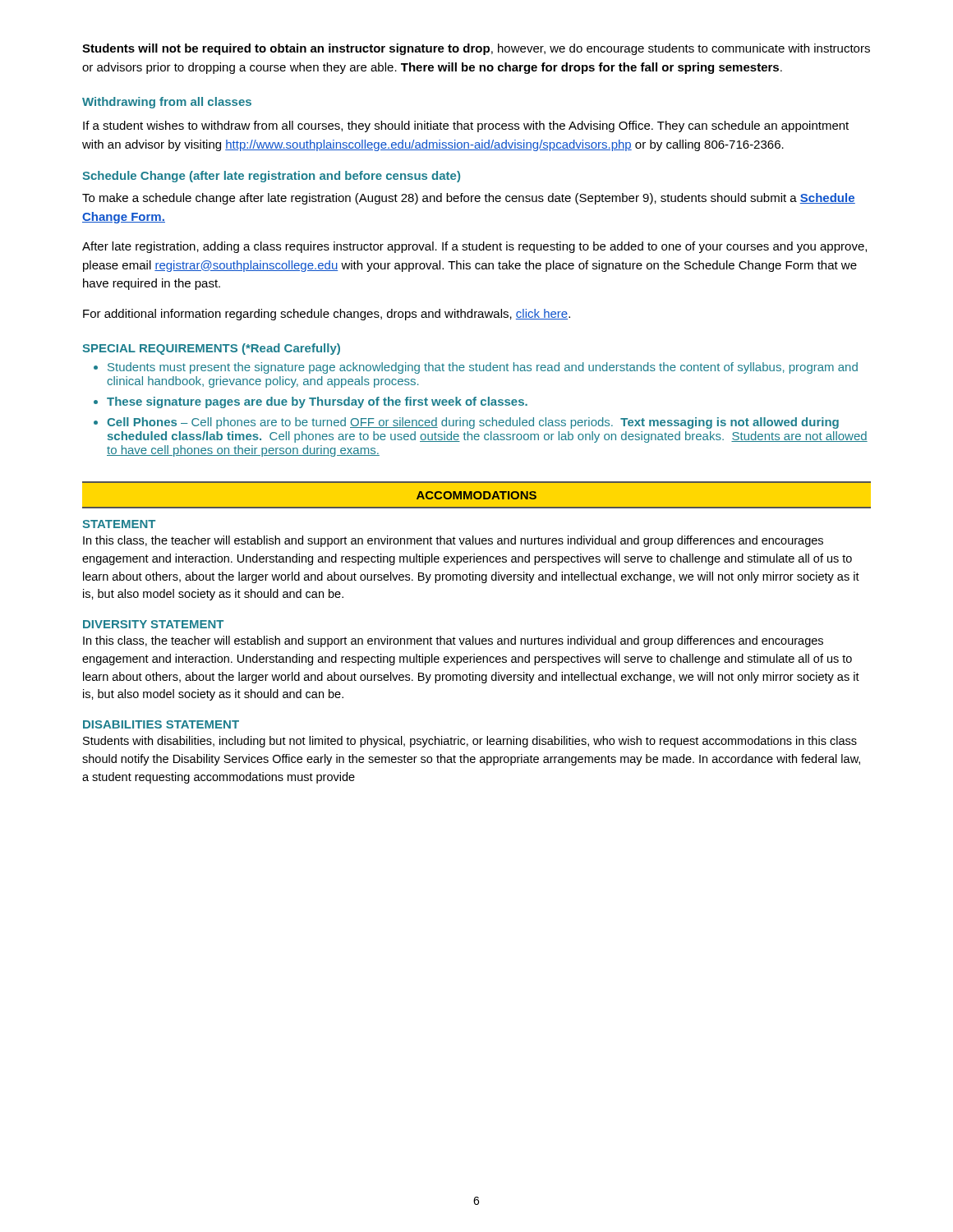The height and width of the screenshot is (1232, 953).
Task: Select the list item with the text "These signature pages are due by"
Action: pos(489,401)
